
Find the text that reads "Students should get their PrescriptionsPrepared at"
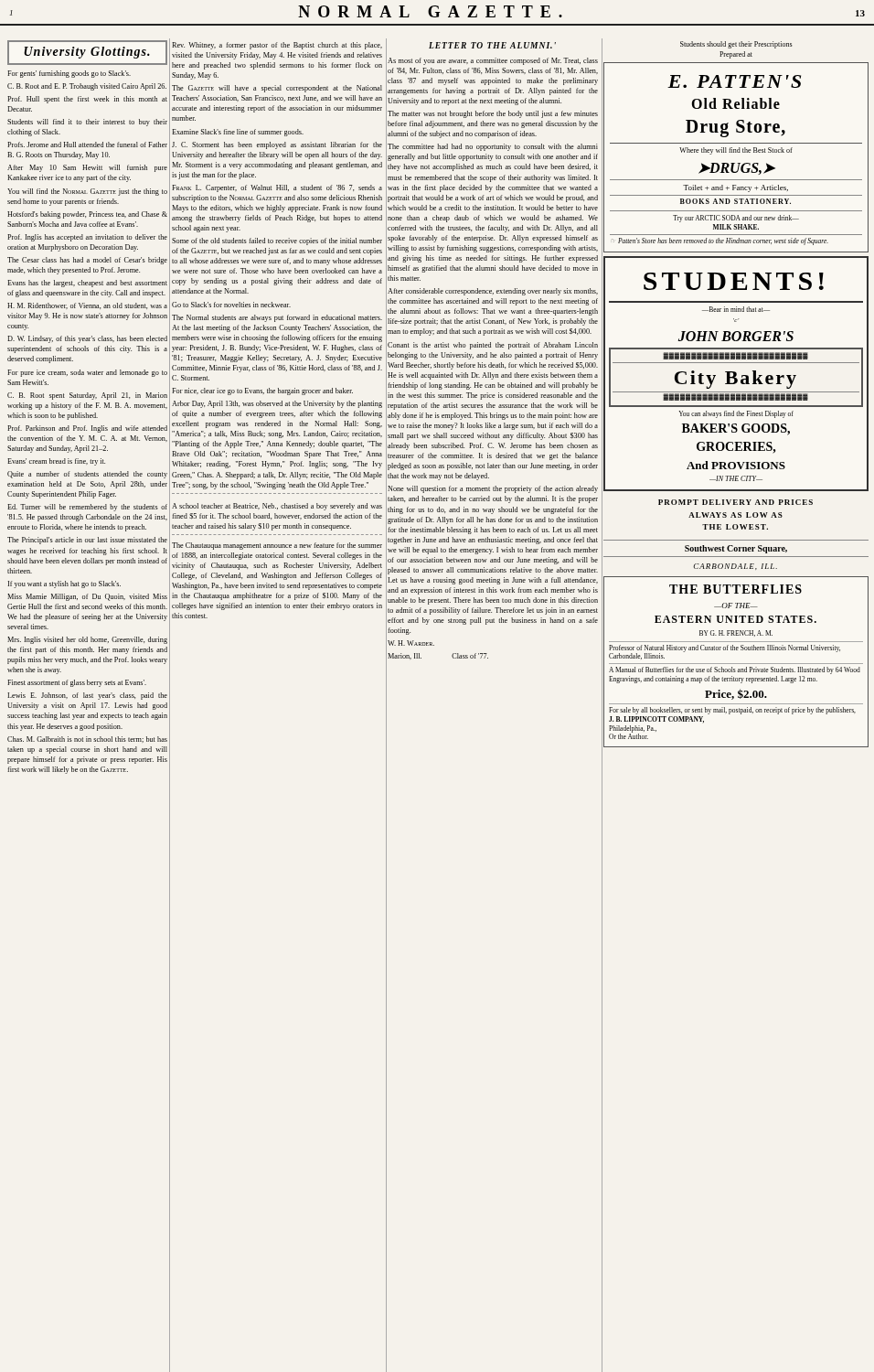[x=736, y=49]
